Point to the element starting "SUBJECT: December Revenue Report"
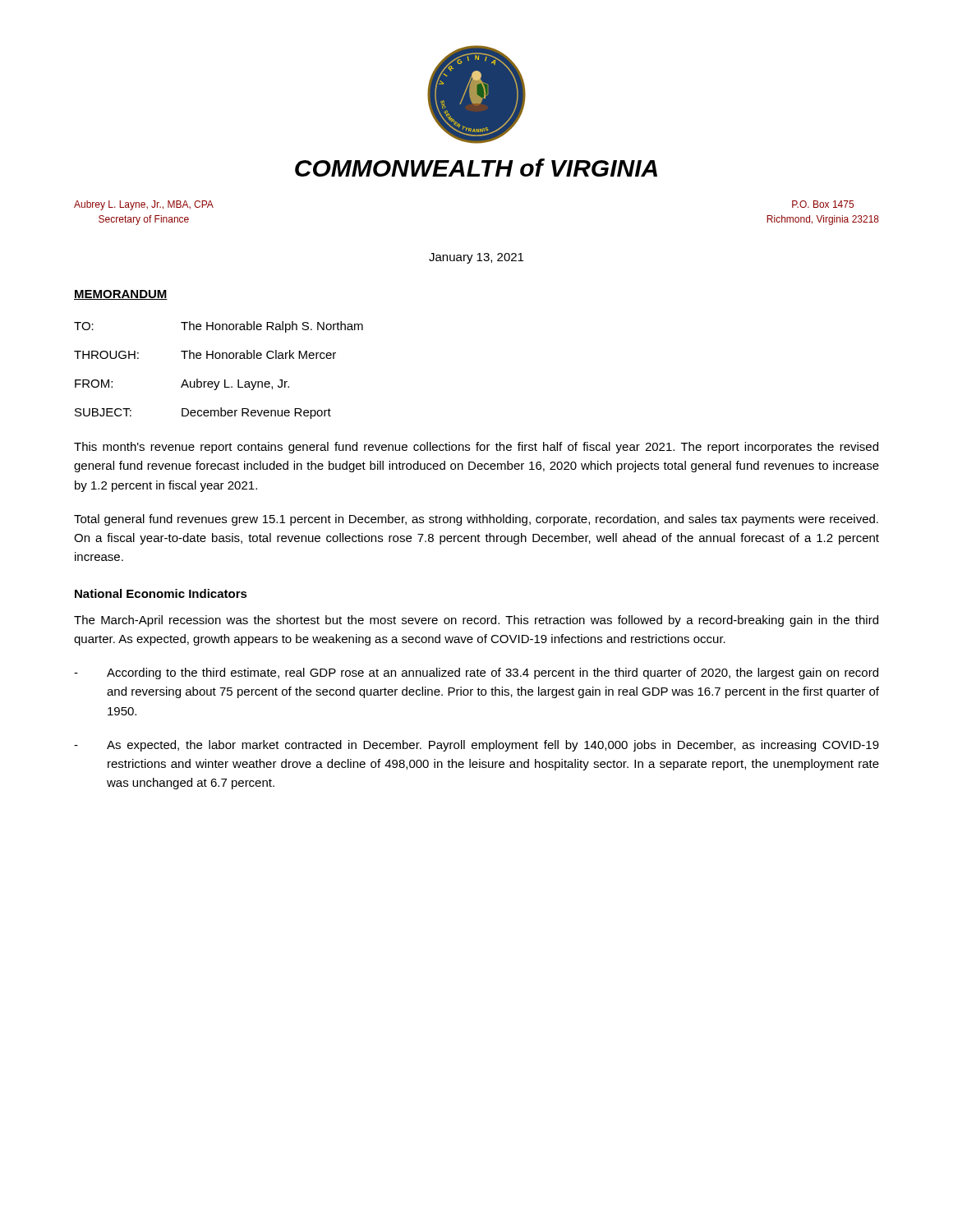 pos(202,412)
